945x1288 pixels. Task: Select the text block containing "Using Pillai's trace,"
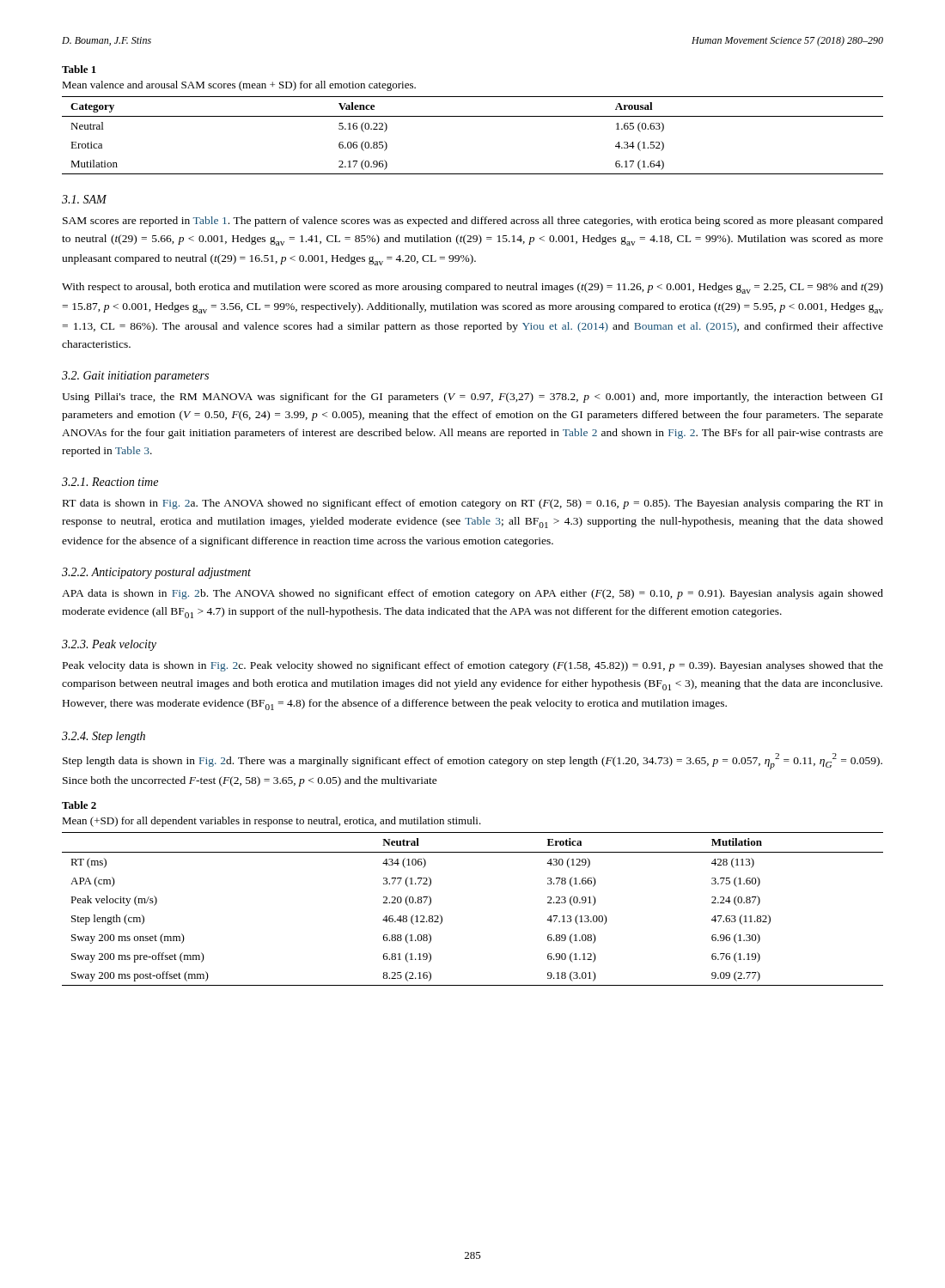click(472, 423)
